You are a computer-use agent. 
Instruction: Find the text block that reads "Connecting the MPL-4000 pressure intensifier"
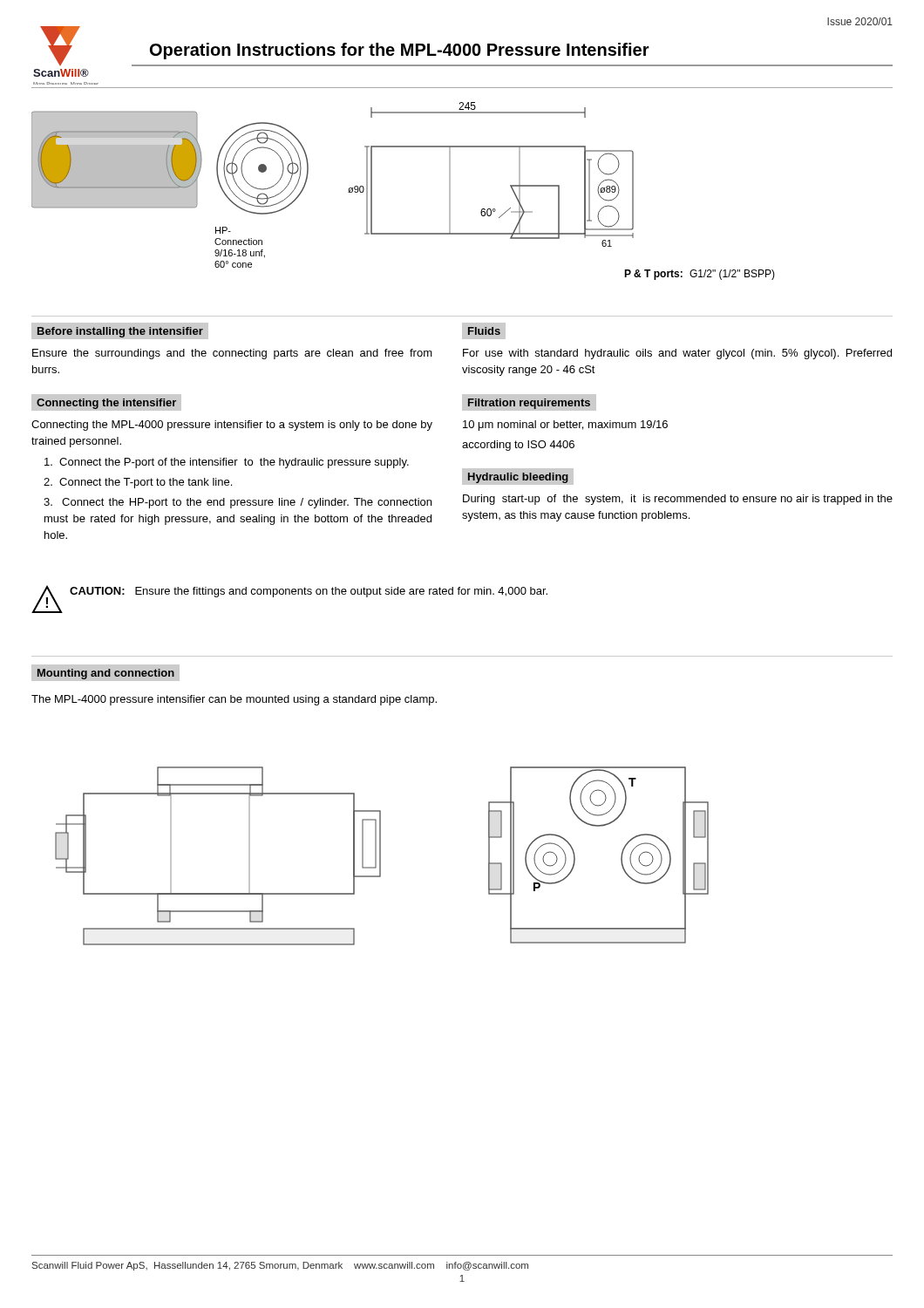point(232,432)
